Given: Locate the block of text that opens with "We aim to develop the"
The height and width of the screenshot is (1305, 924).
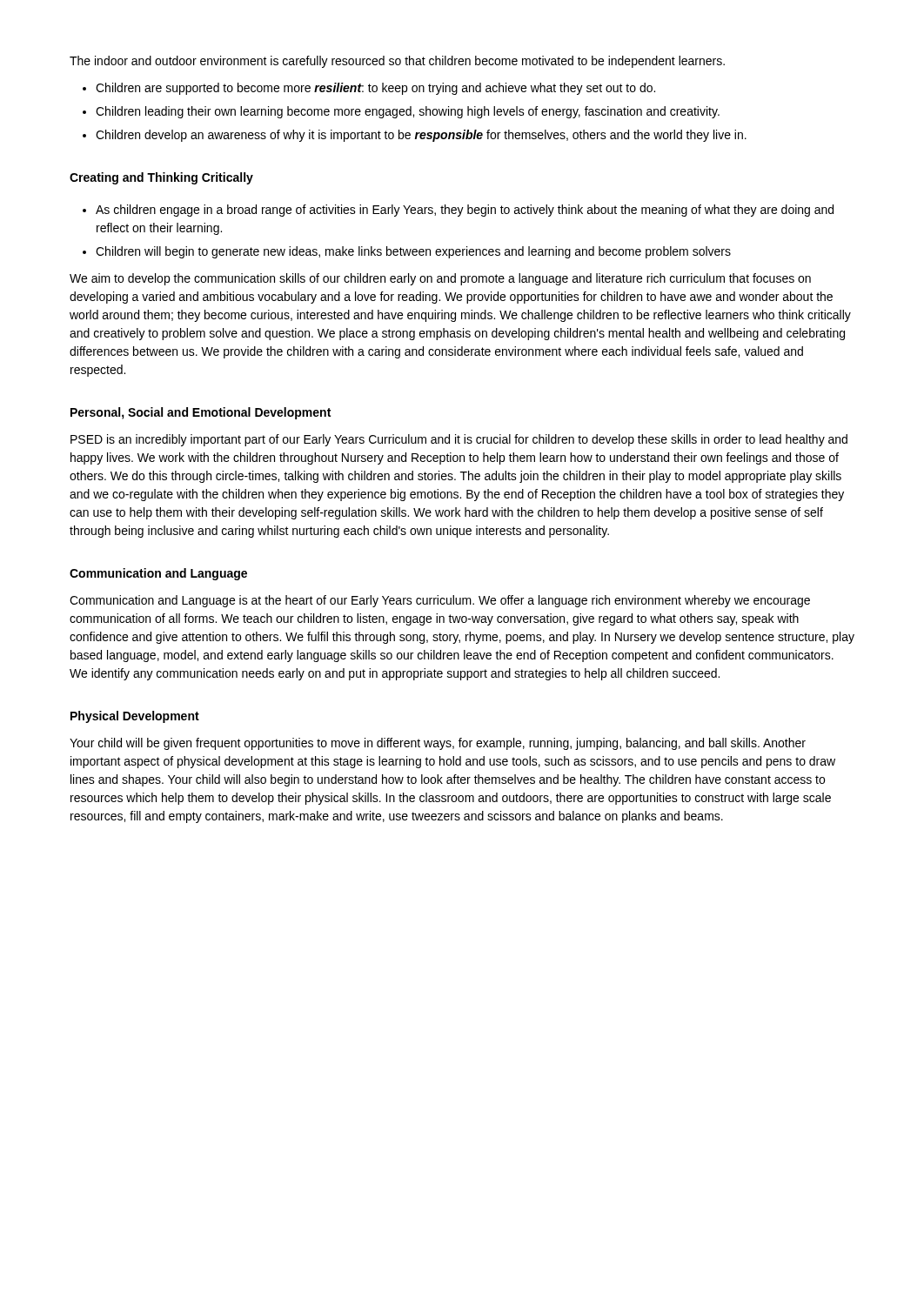Looking at the screenshot, I should (460, 324).
